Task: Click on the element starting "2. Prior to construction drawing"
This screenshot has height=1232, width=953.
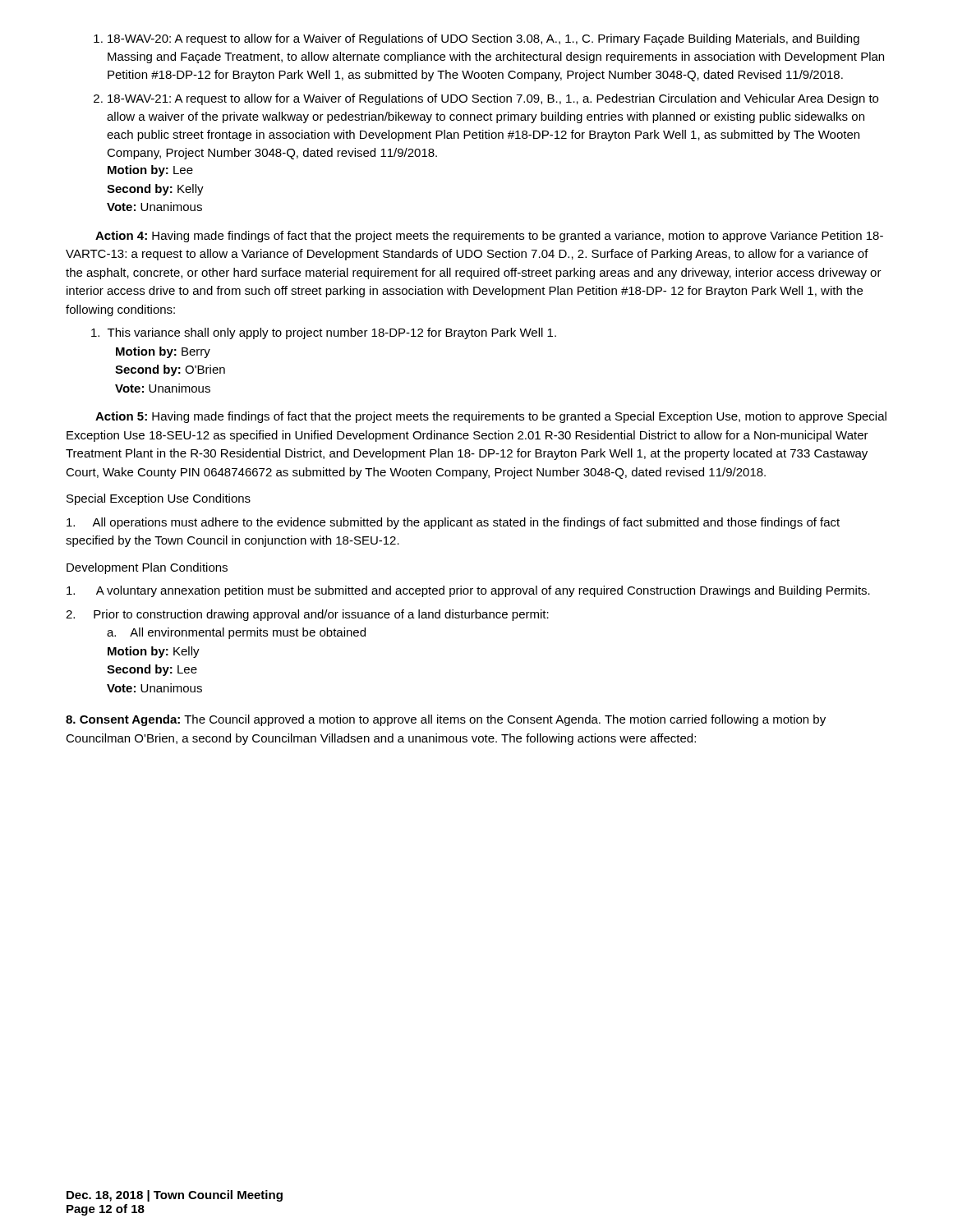Action: click(x=307, y=615)
